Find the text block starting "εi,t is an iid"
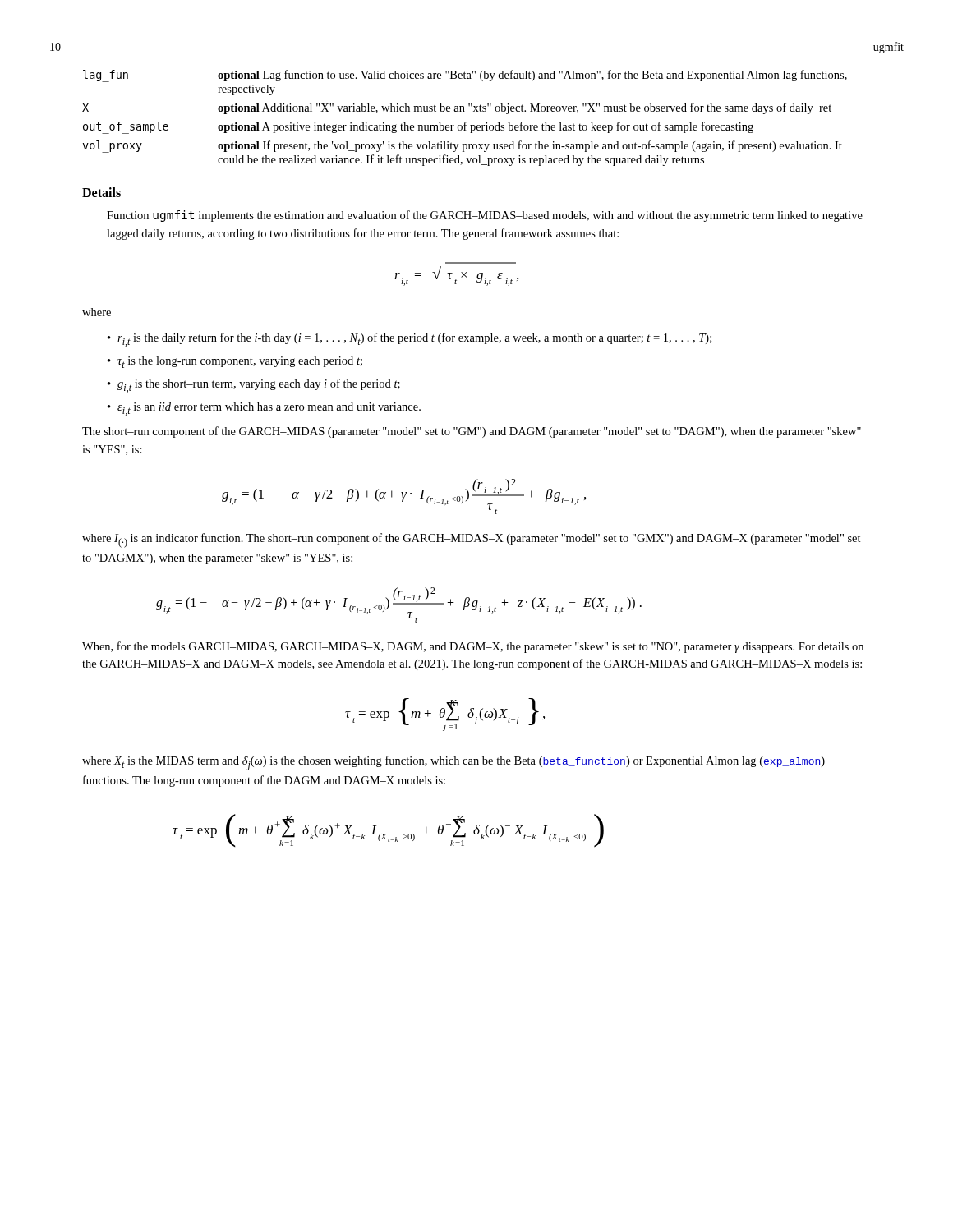This screenshot has height=1232, width=953. (269, 408)
